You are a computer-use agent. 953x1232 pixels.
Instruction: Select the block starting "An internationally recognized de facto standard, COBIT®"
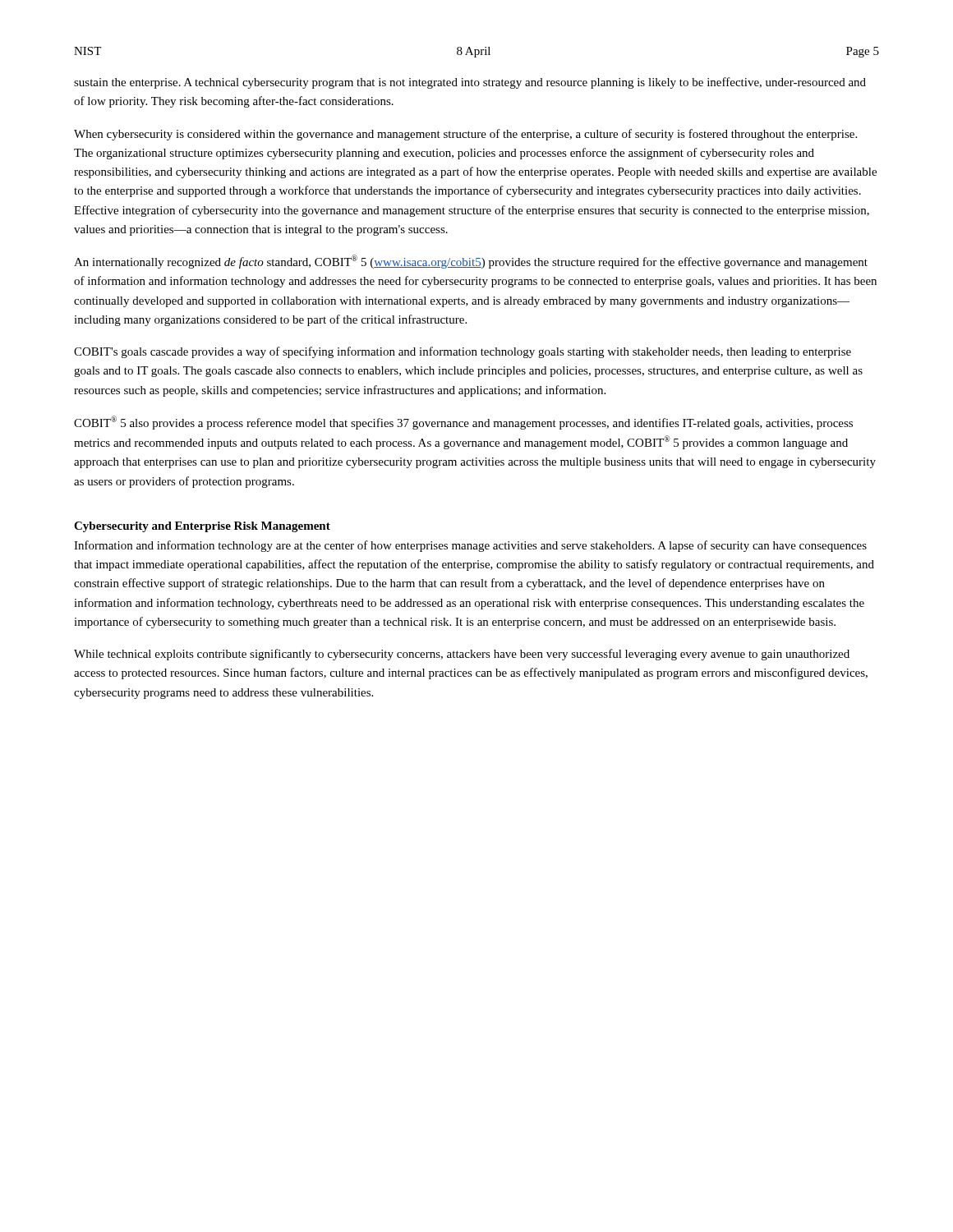pos(476,290)
